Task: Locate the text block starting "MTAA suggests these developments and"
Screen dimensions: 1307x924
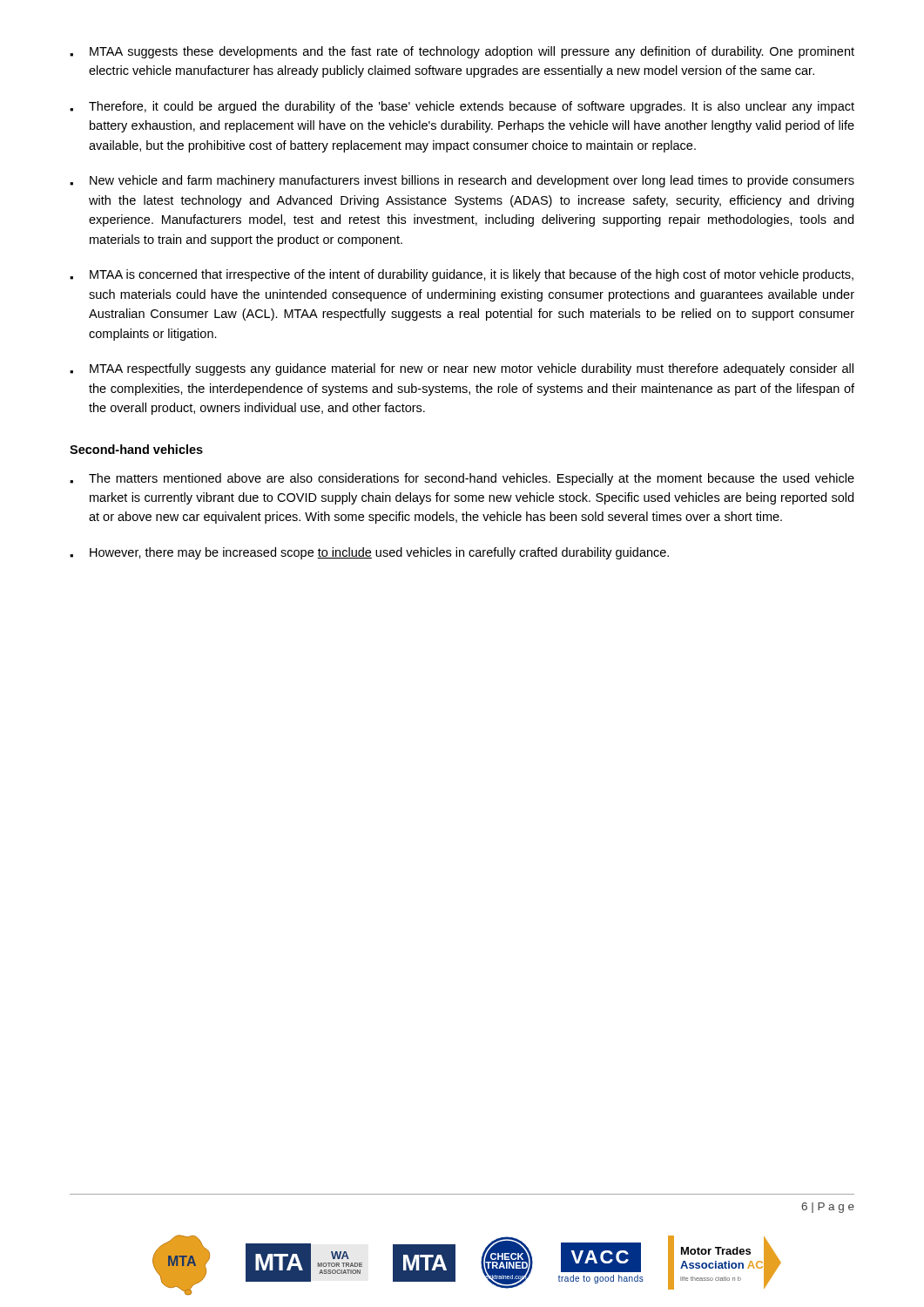Action: click(x=462, y=61)
